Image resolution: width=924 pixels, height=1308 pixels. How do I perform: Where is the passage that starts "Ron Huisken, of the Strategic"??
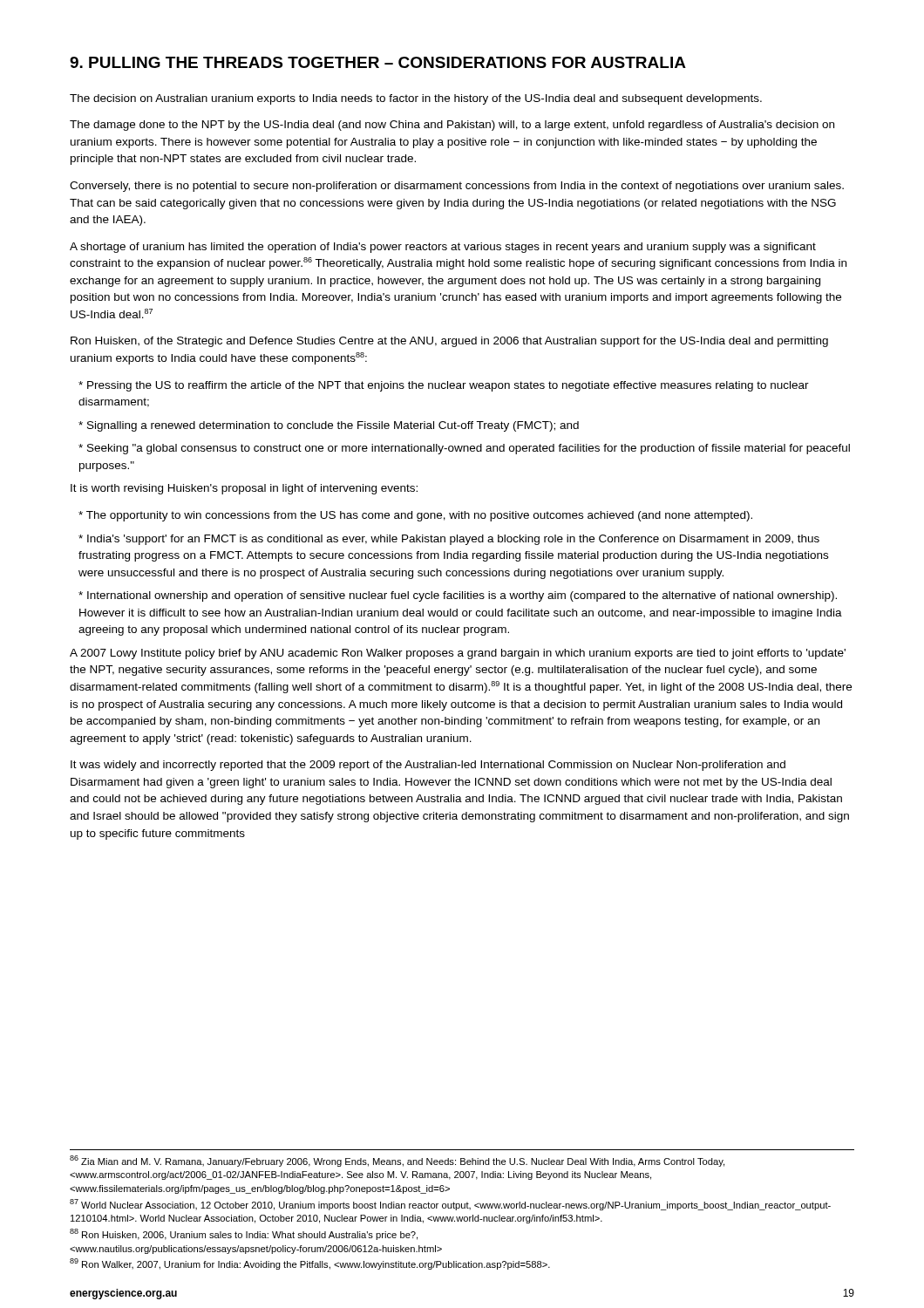[x=462, y=350]
